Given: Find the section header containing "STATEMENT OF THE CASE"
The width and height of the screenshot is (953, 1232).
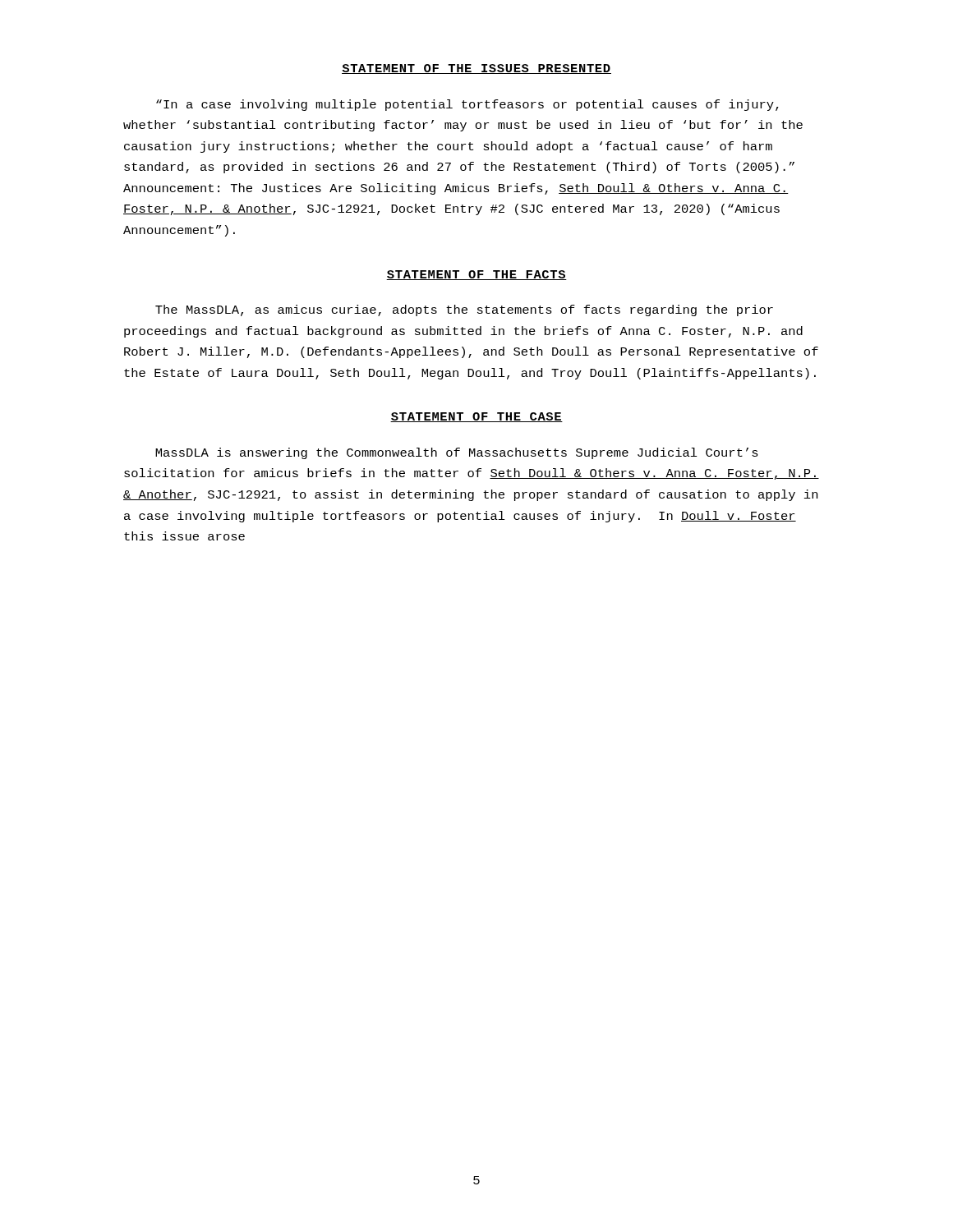Looking at the screenshot, I should 476,418.
